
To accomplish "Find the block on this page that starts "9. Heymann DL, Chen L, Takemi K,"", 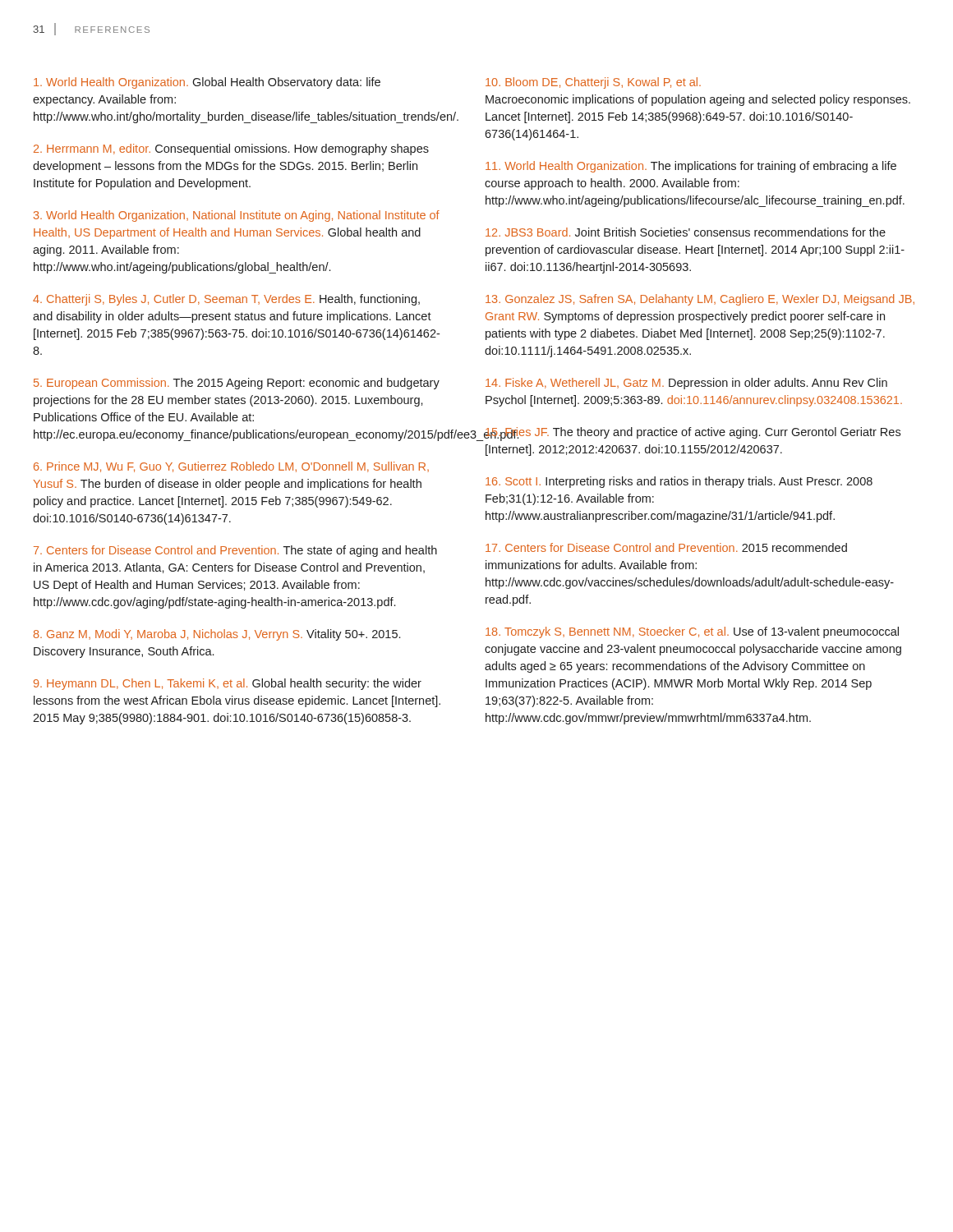I will 237,701.
